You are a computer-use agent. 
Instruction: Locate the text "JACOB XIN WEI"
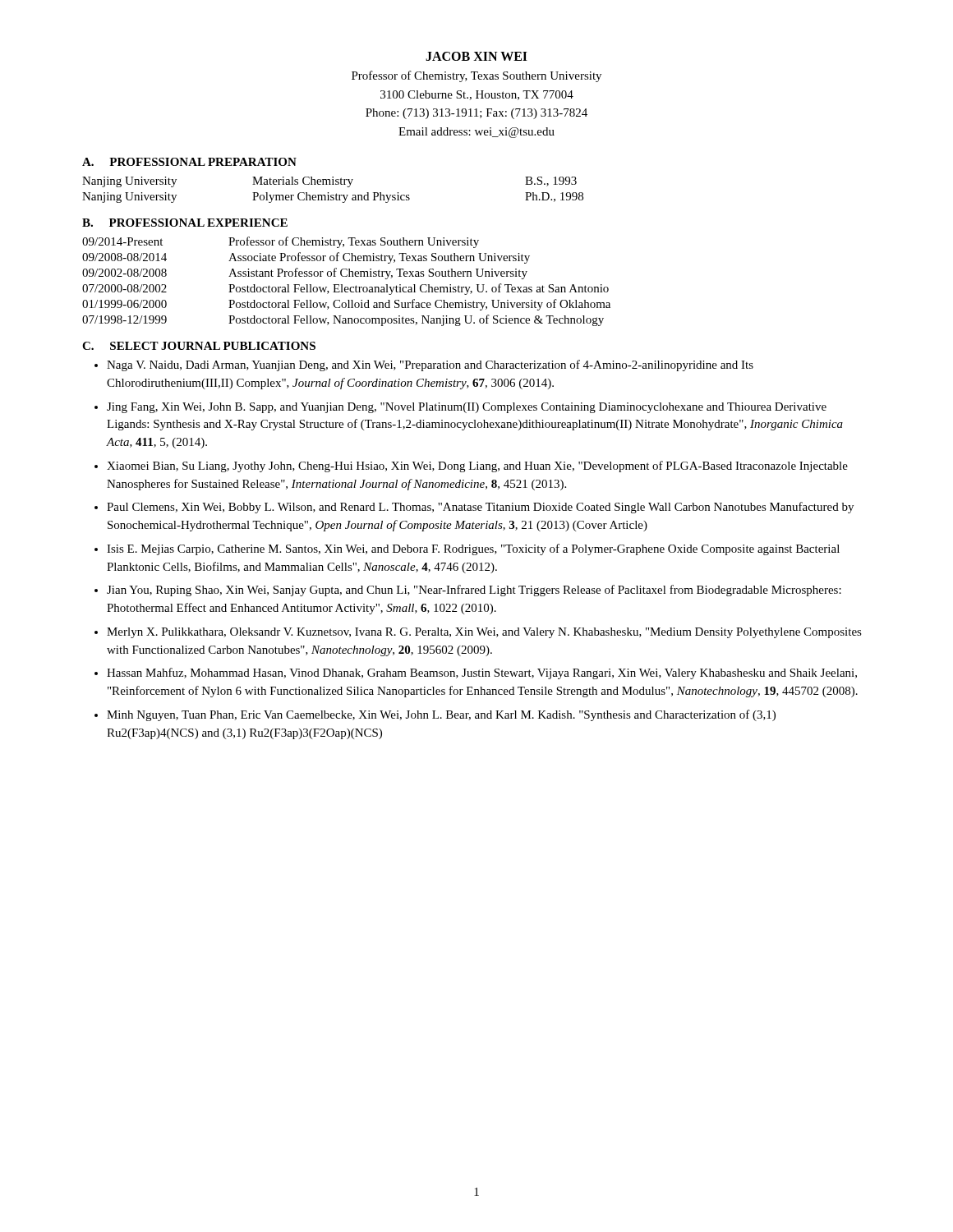476,56
